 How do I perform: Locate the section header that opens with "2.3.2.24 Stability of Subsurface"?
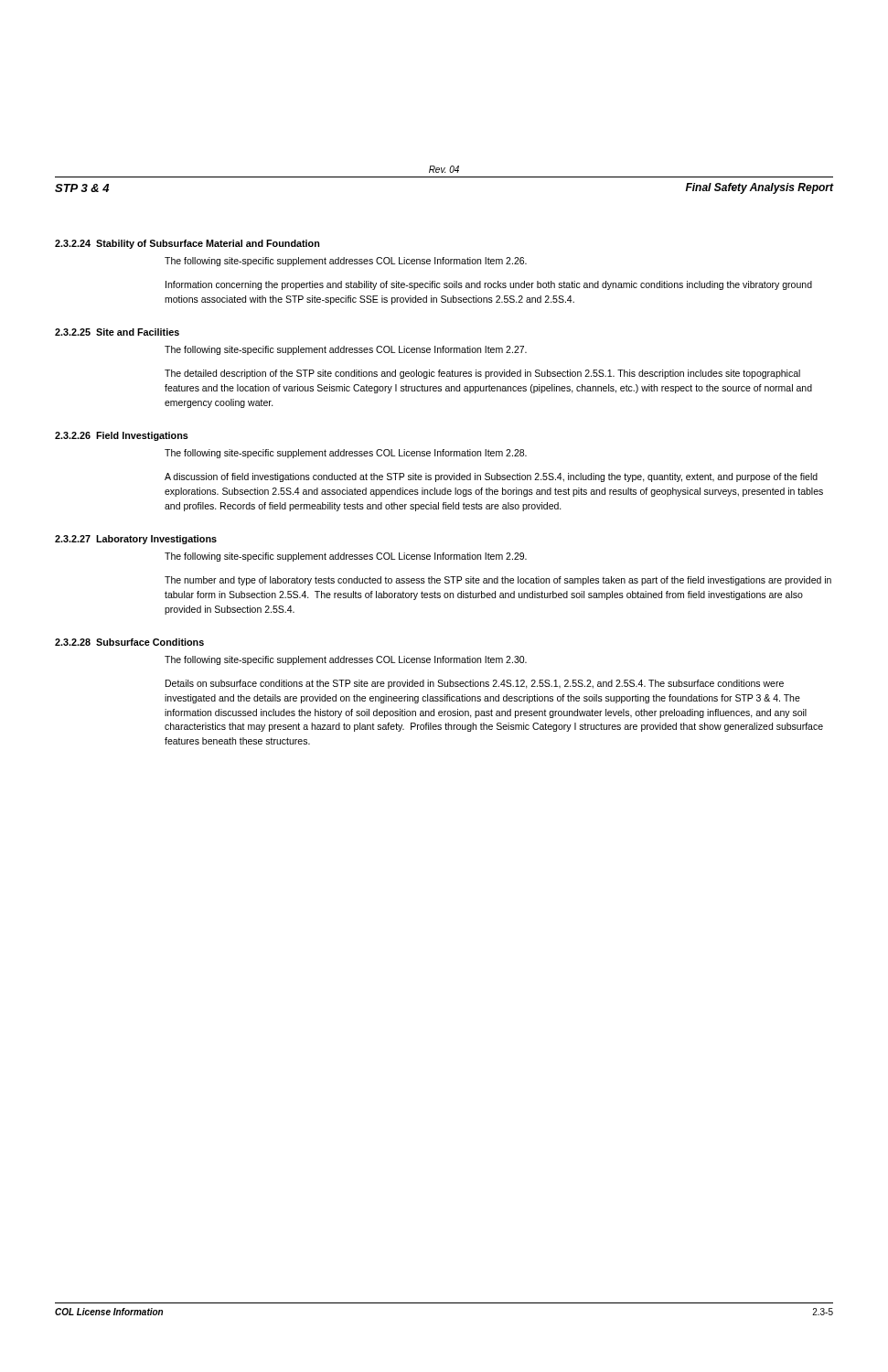click(x=187, y=243)
